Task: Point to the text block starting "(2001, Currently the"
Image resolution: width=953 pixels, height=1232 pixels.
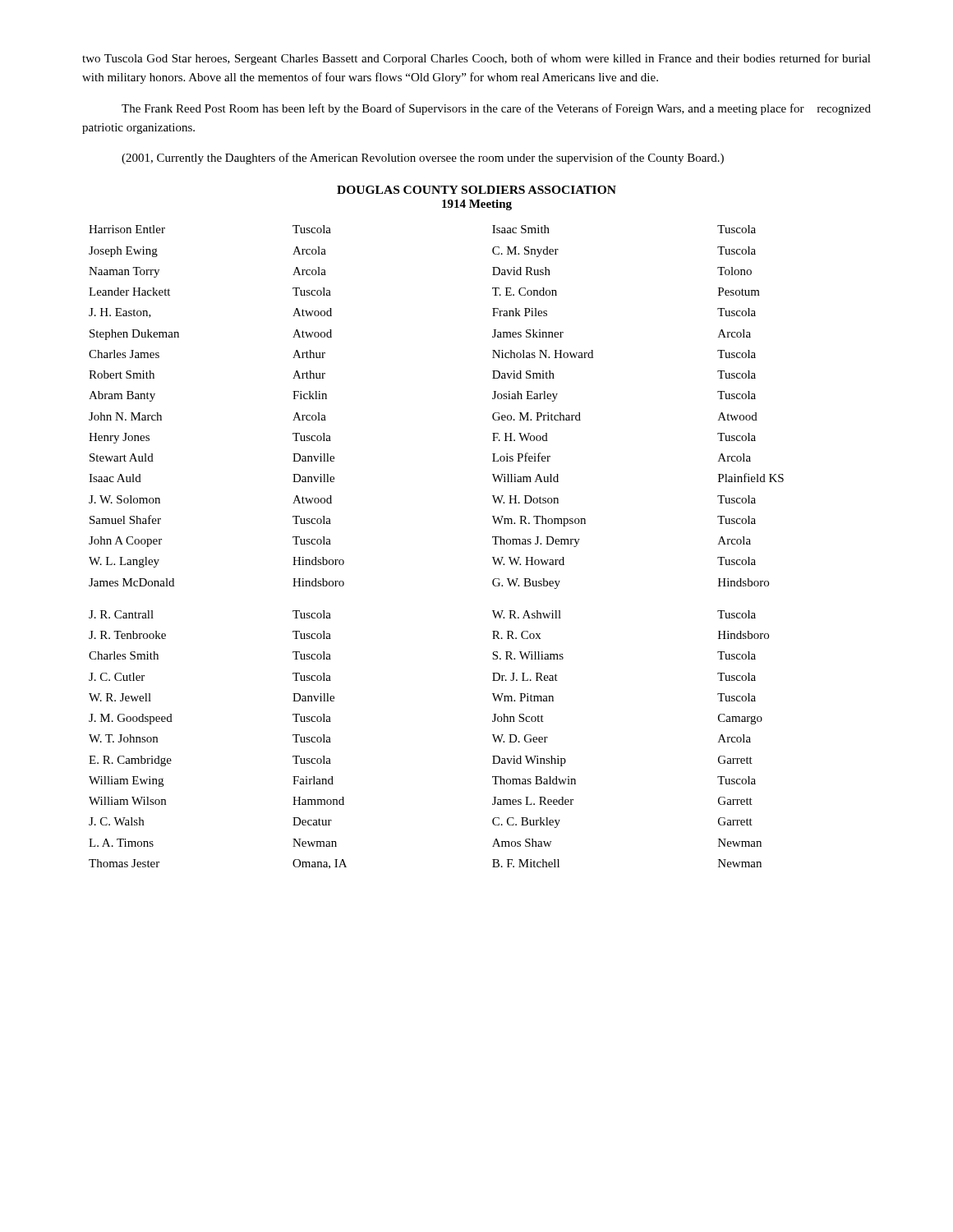Action: pos(423,158)
